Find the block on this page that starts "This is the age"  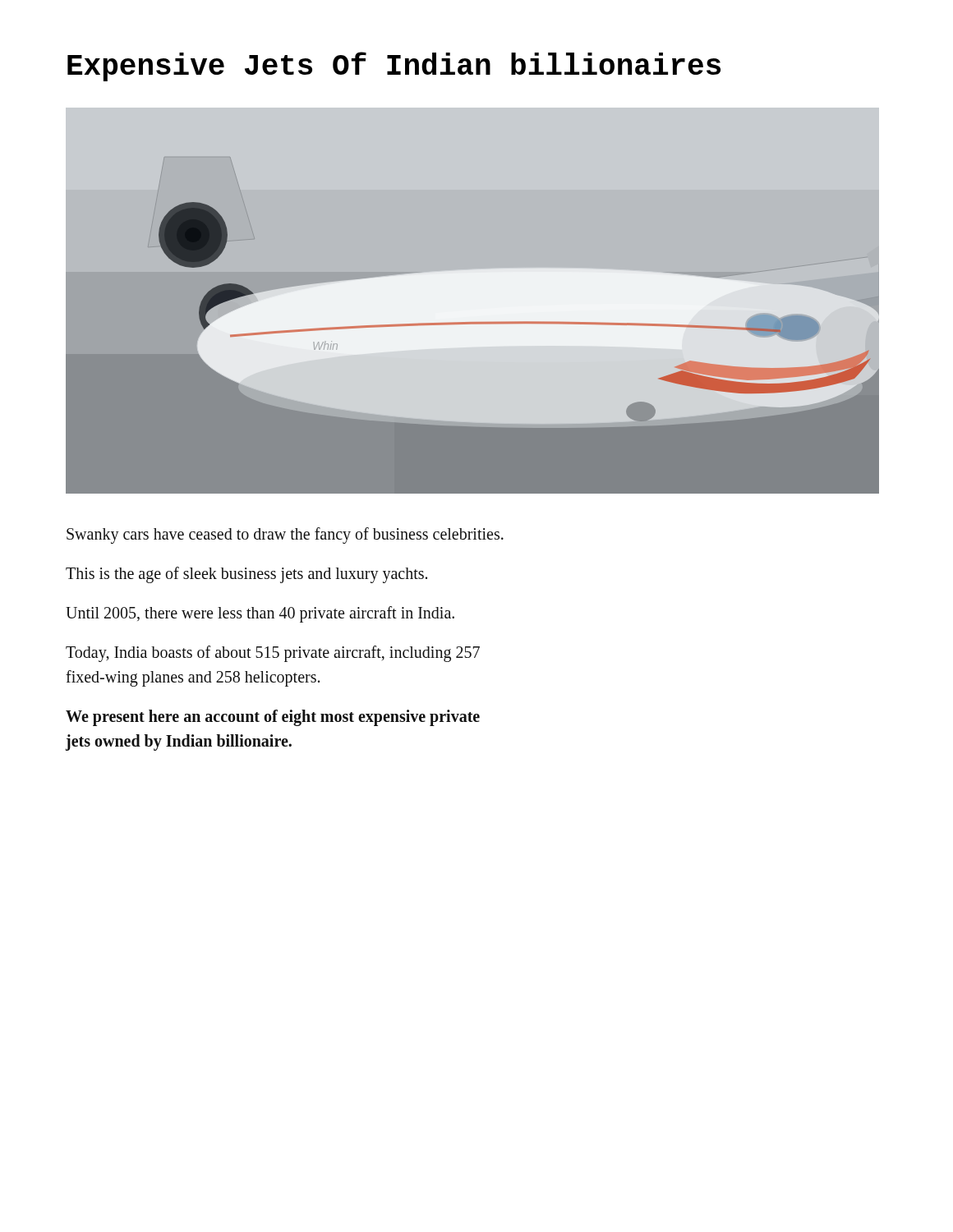[247, 573]
